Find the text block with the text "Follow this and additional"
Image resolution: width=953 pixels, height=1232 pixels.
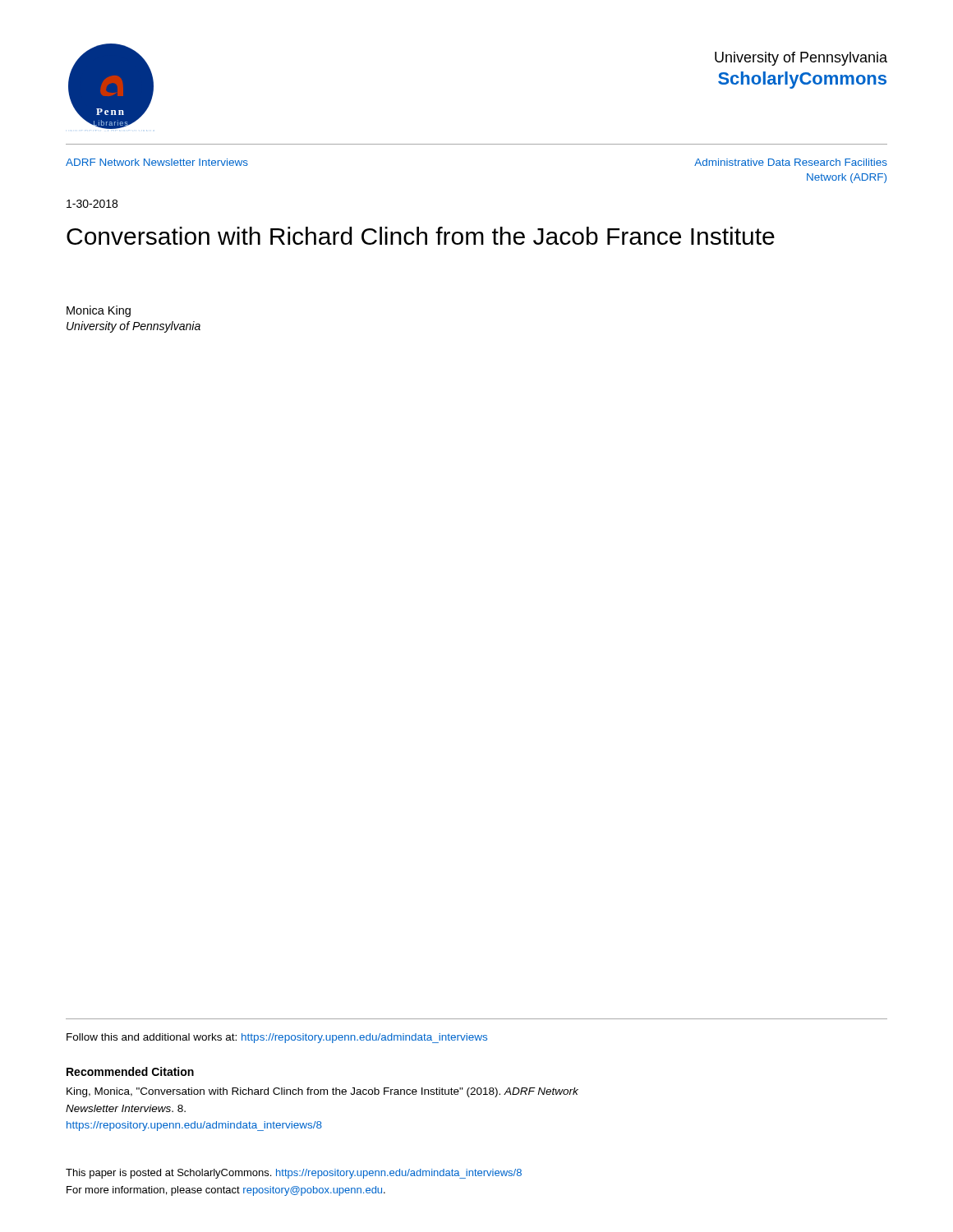277,1037
